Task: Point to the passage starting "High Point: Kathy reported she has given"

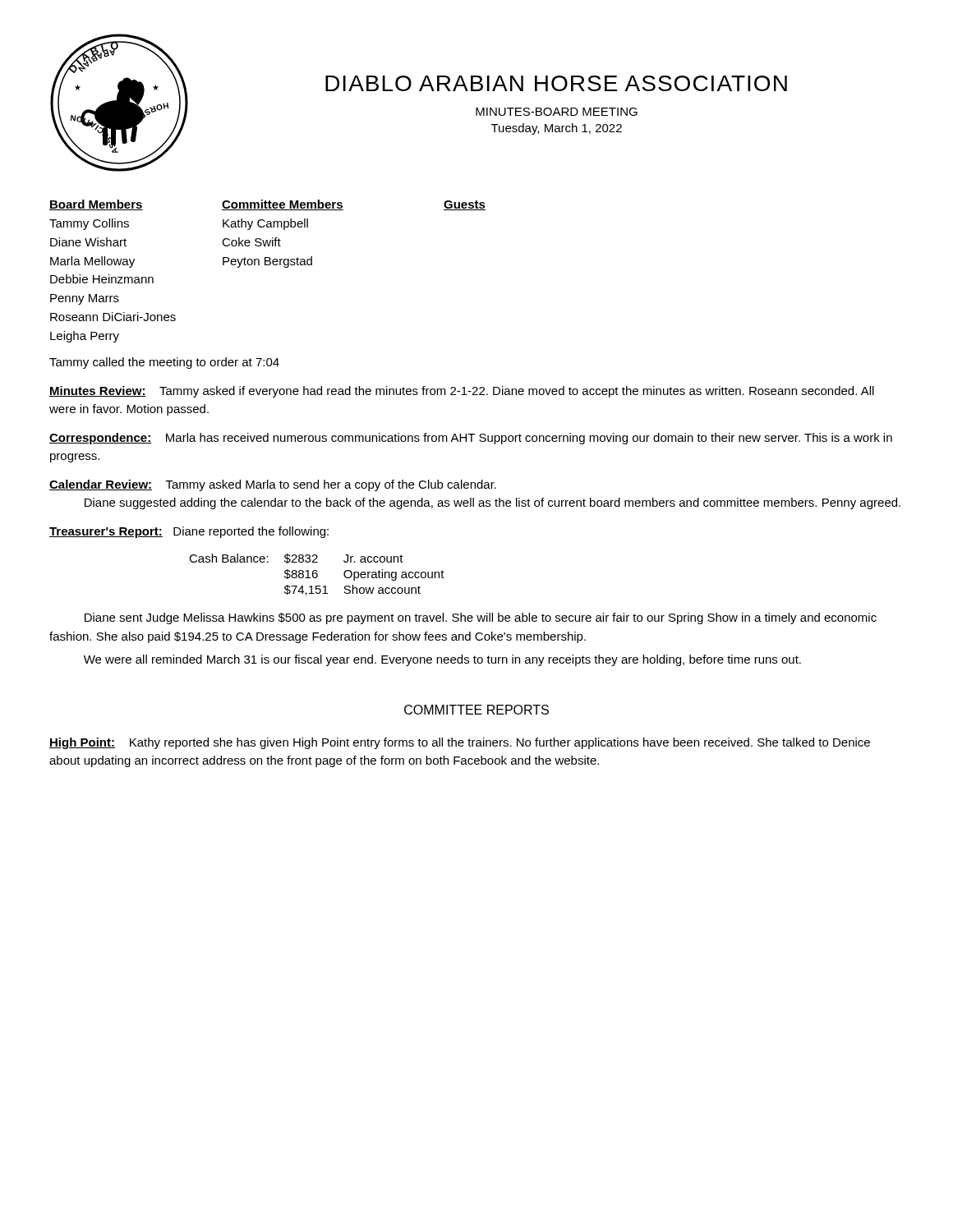Action: 476,752
